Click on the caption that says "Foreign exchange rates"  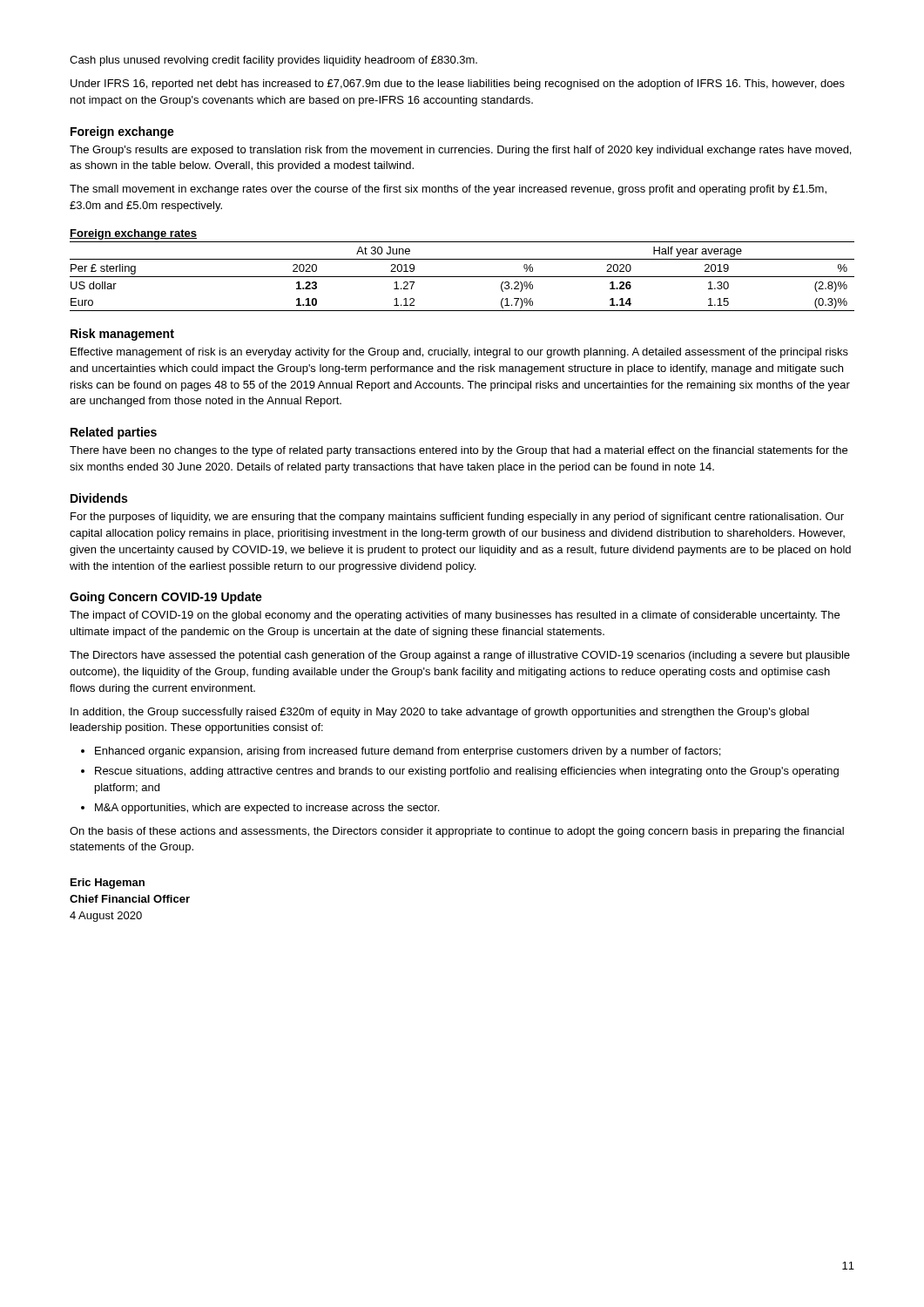pos(133,233)
